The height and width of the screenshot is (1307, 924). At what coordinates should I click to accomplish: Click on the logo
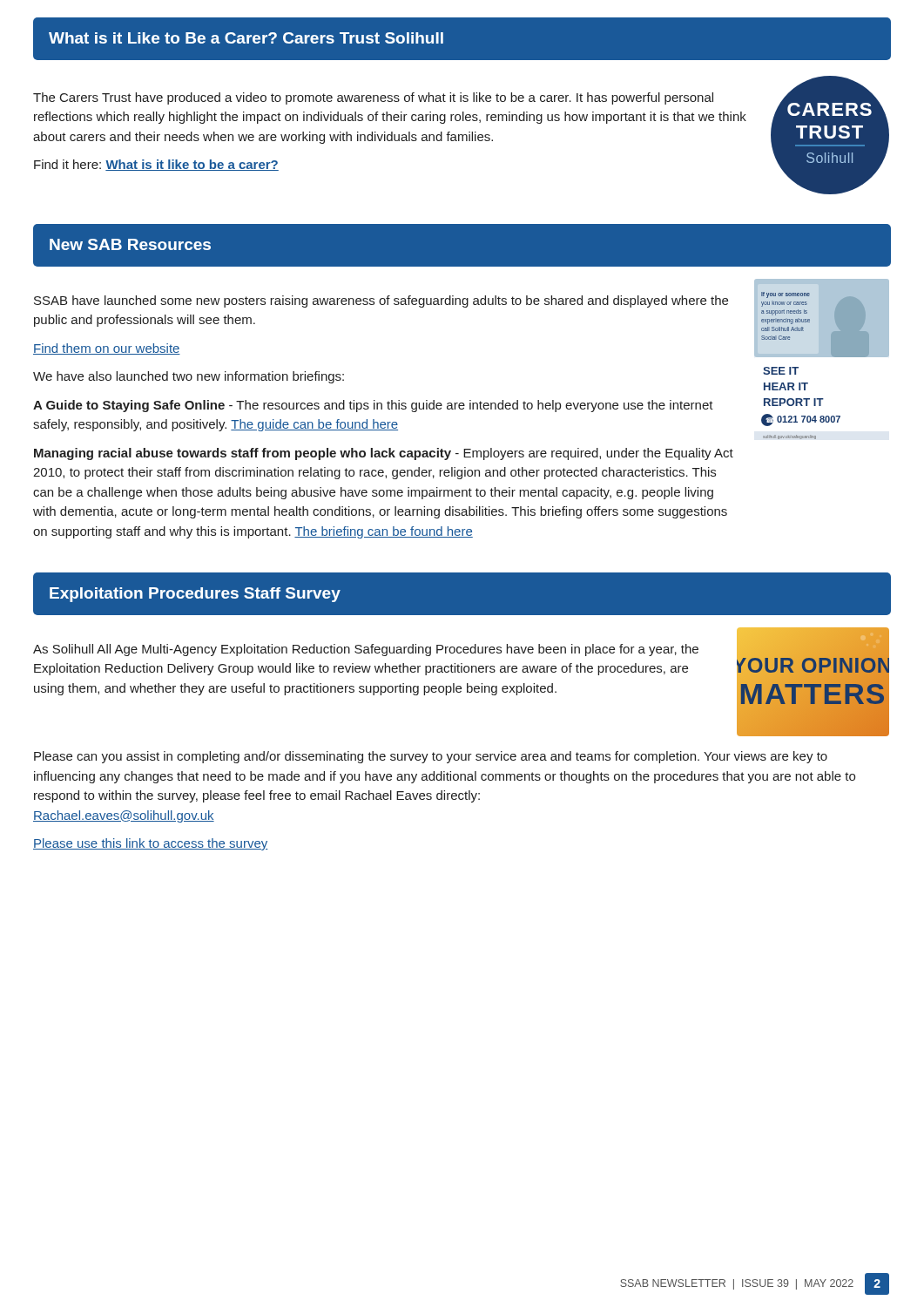[830, 137]
